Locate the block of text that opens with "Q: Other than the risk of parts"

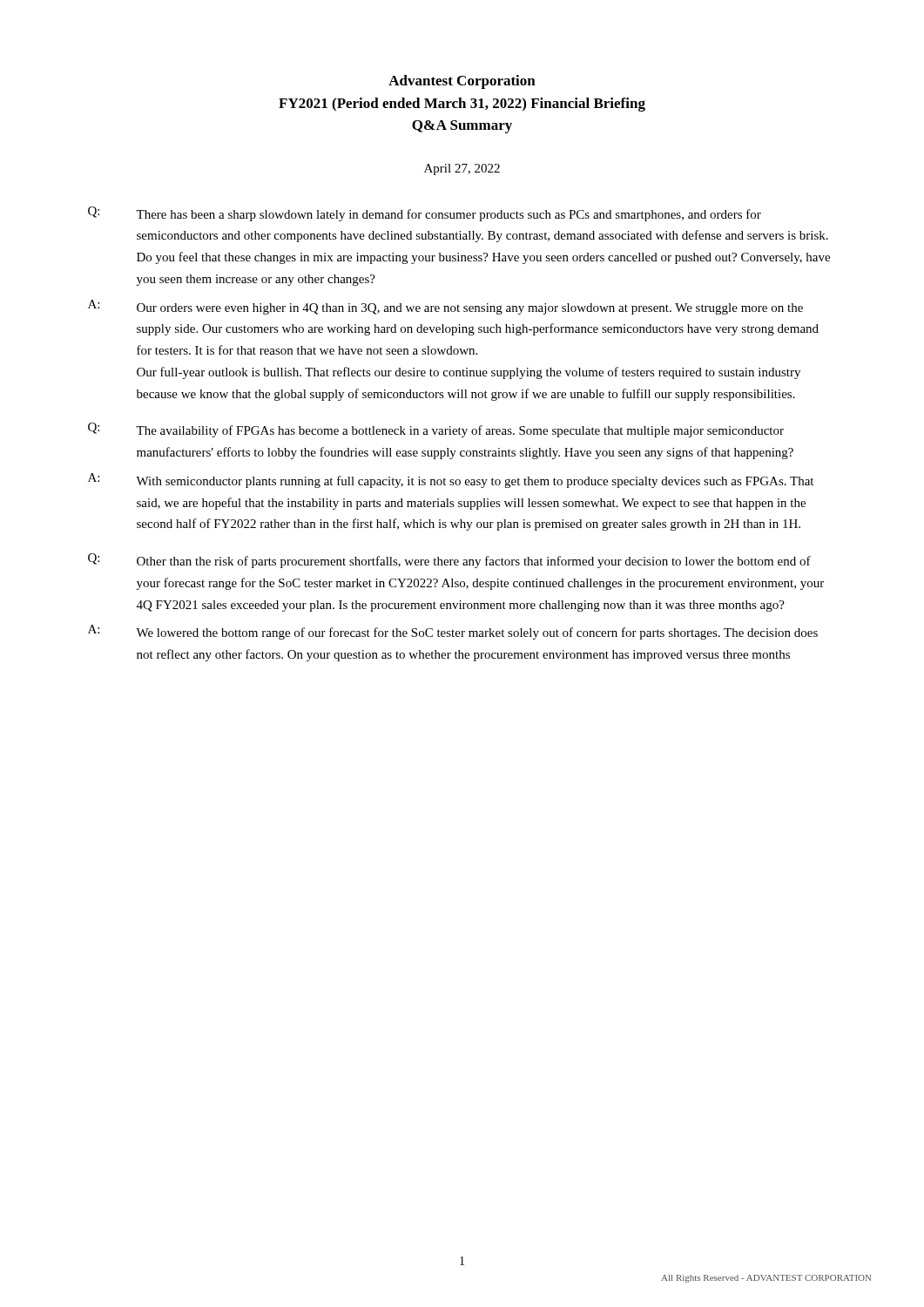(x=462, y=583)
